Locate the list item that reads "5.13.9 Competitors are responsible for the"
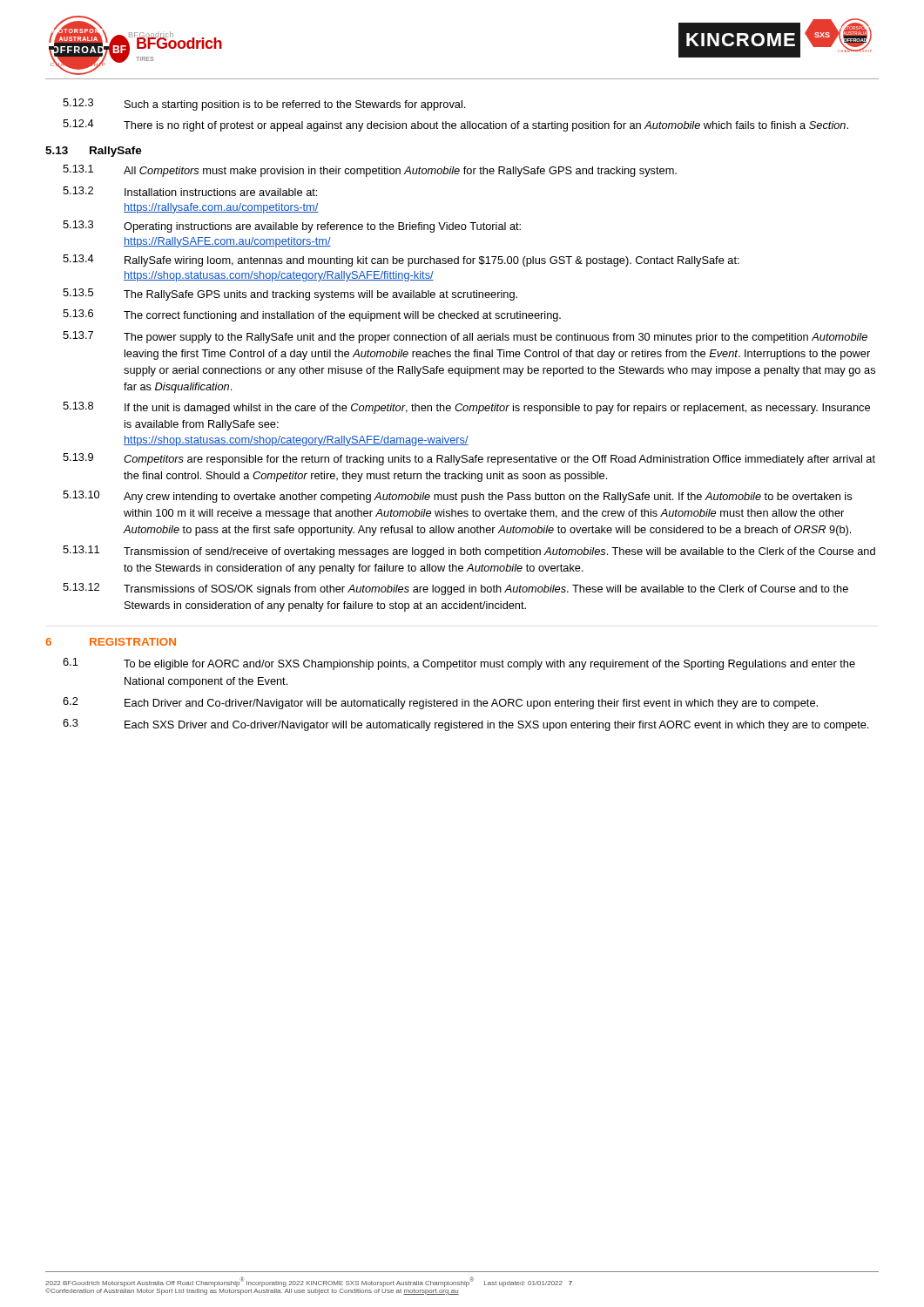Image resolution: width=924 pixels, height=1307 pixels. pos(471,467)
